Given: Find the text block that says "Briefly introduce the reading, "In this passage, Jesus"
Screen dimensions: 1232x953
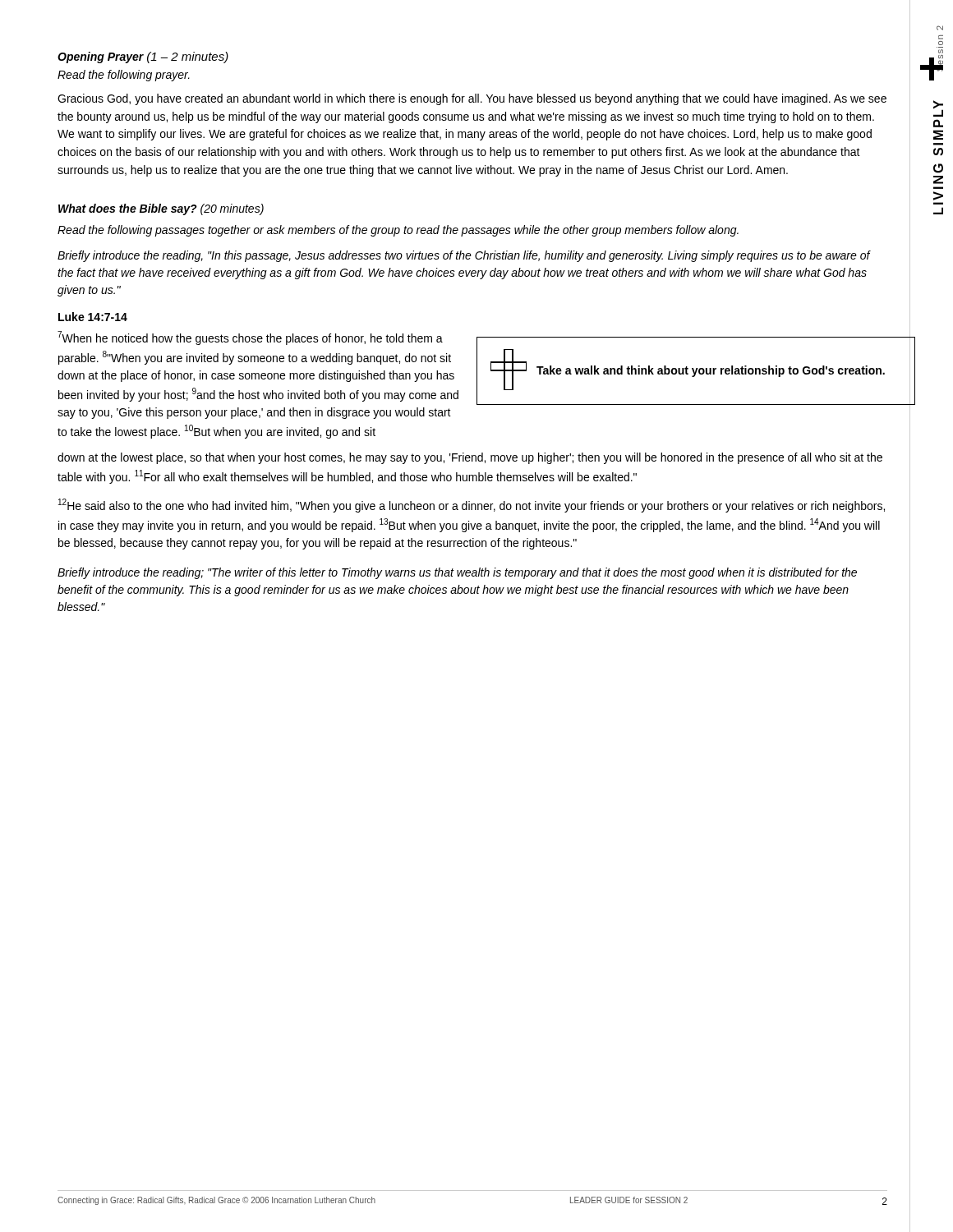Looking at the screenshot, I should coord(463,273).
